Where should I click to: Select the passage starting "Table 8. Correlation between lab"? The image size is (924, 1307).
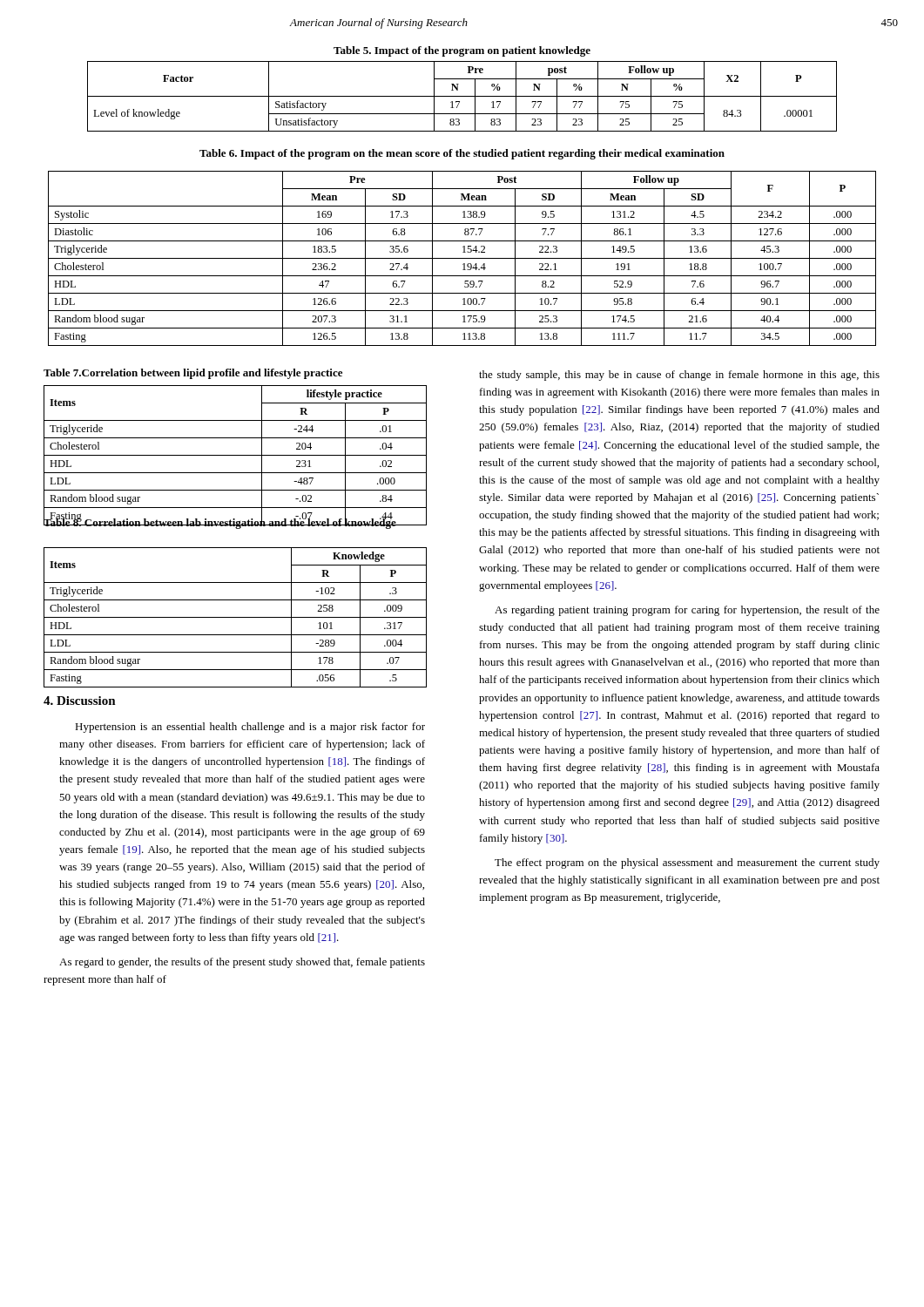[220, 522]
